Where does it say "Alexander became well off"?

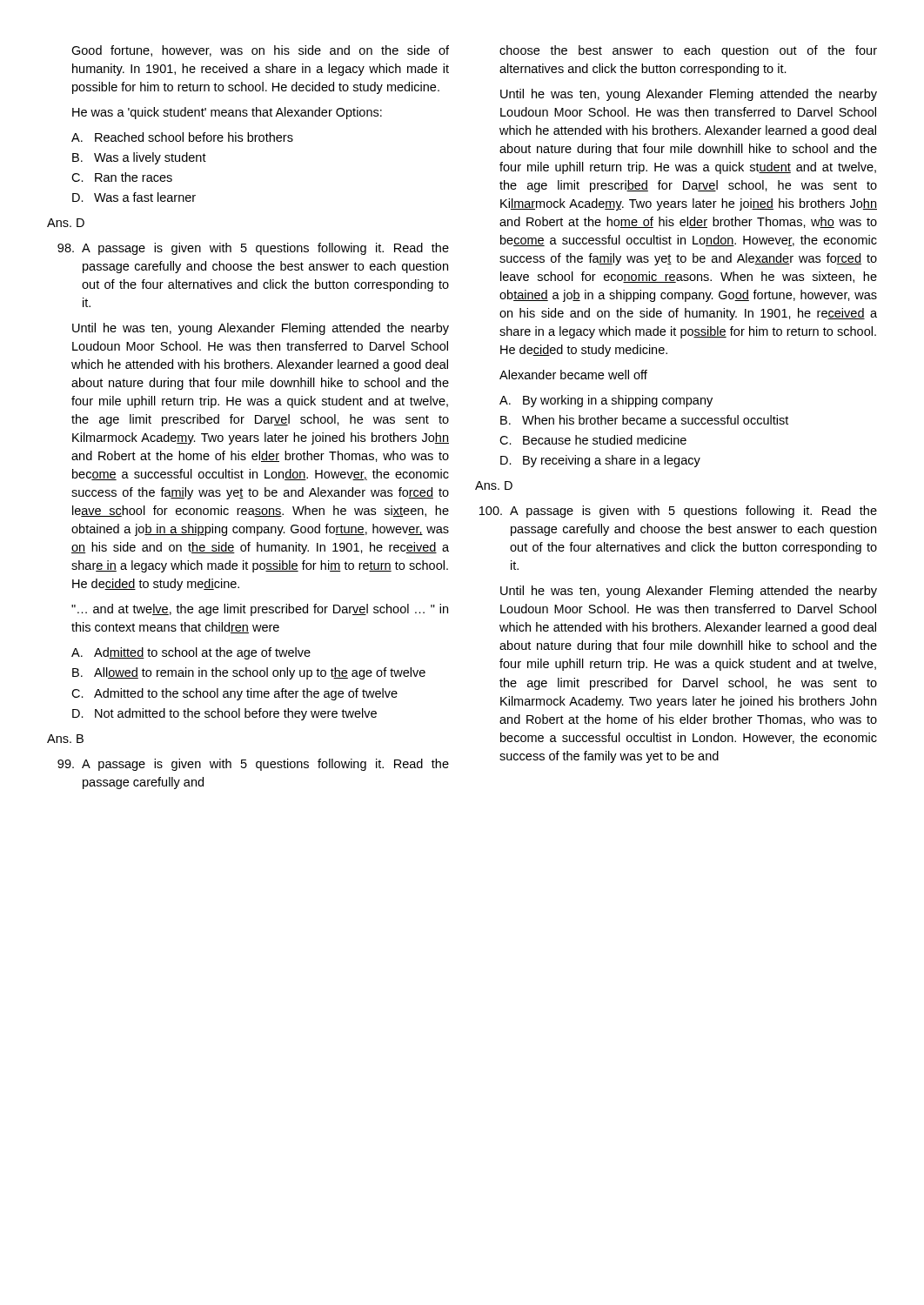pyautogui.click(x=573, y=375)
